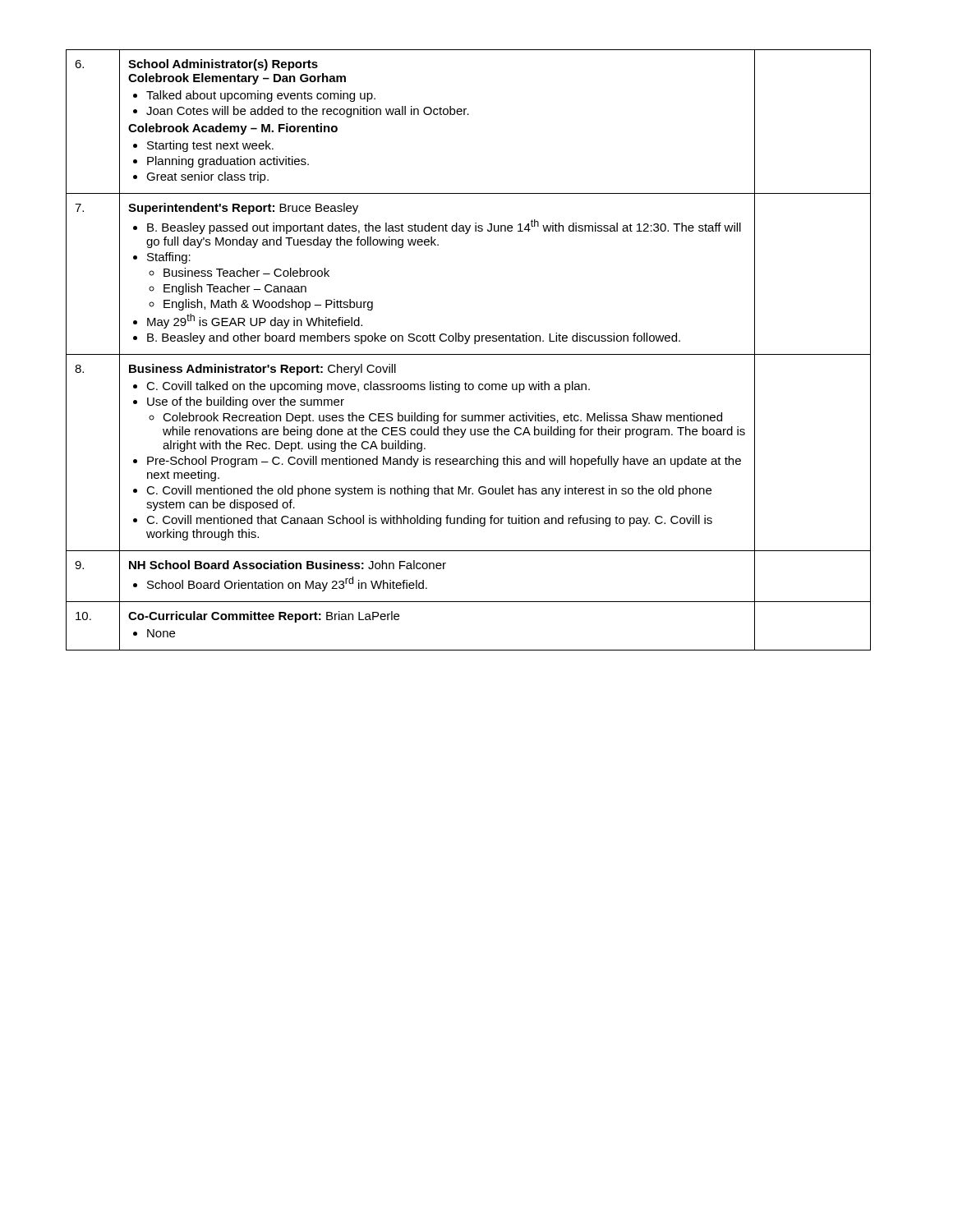Select the table
Image resolution: width=953 pixels, height=1232 pixels.
click(468, 350)
